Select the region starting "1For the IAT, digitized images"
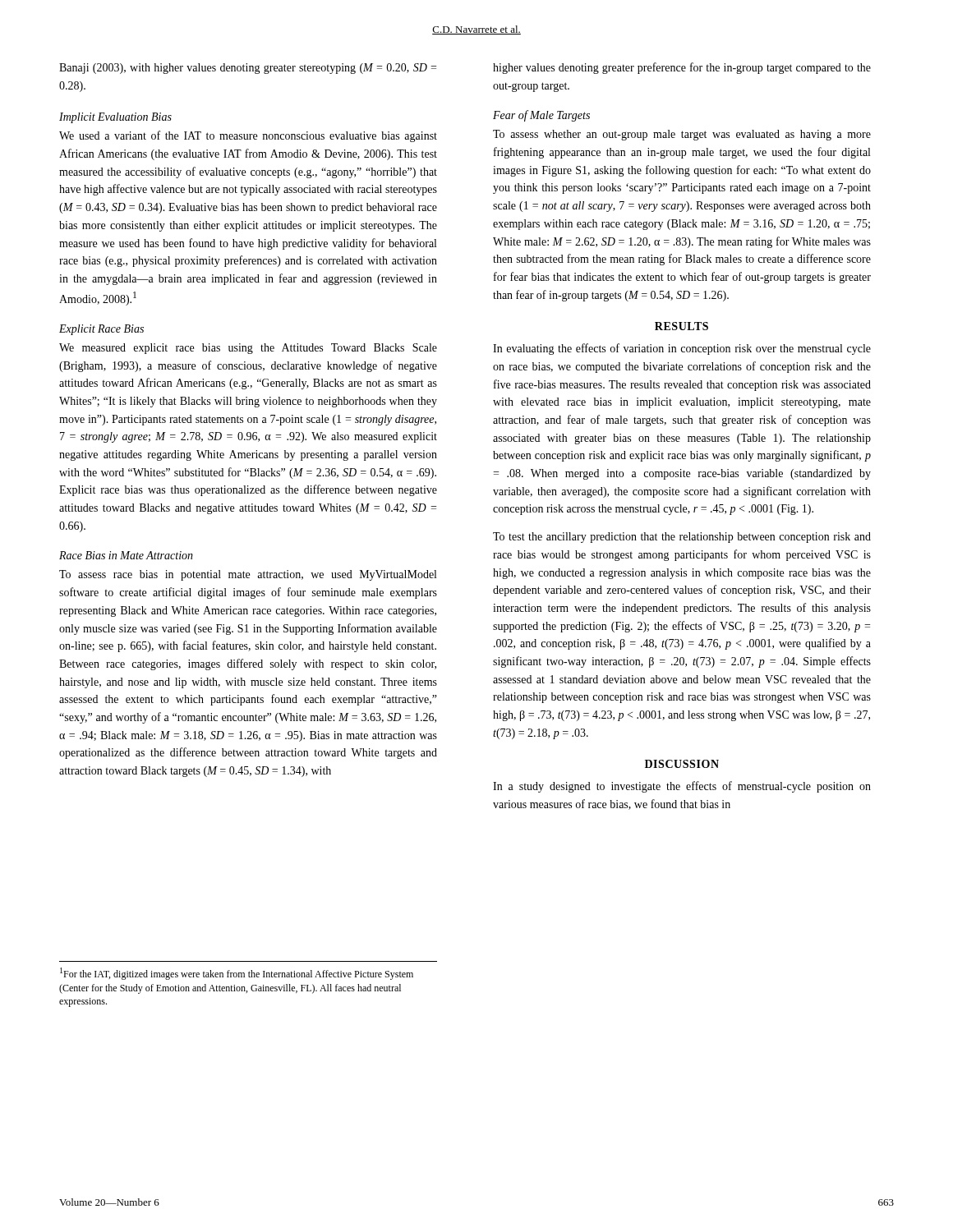The image size is (953, 1232). [236, 986]
